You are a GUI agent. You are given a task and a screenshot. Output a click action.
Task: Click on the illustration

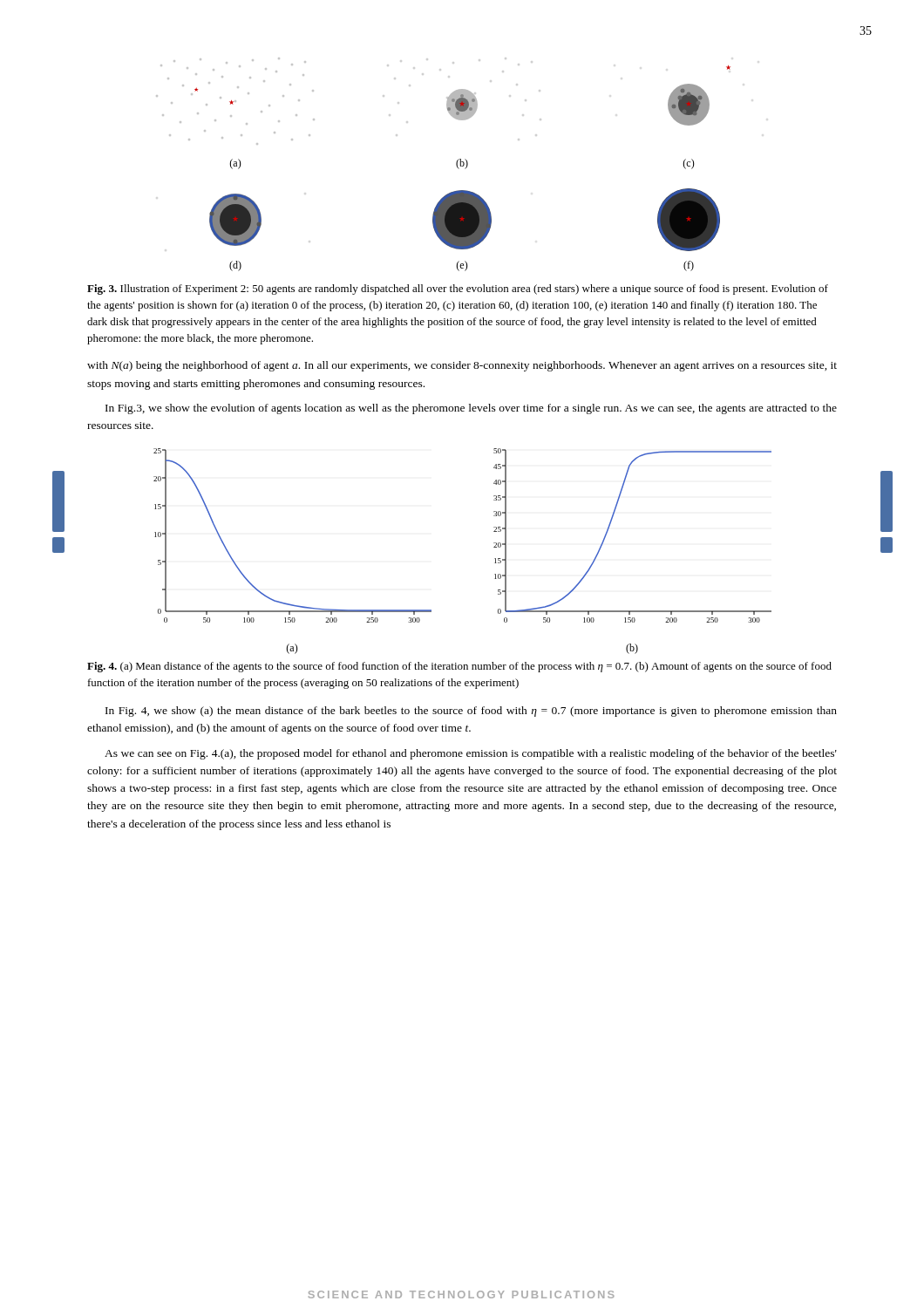[462, 163]
